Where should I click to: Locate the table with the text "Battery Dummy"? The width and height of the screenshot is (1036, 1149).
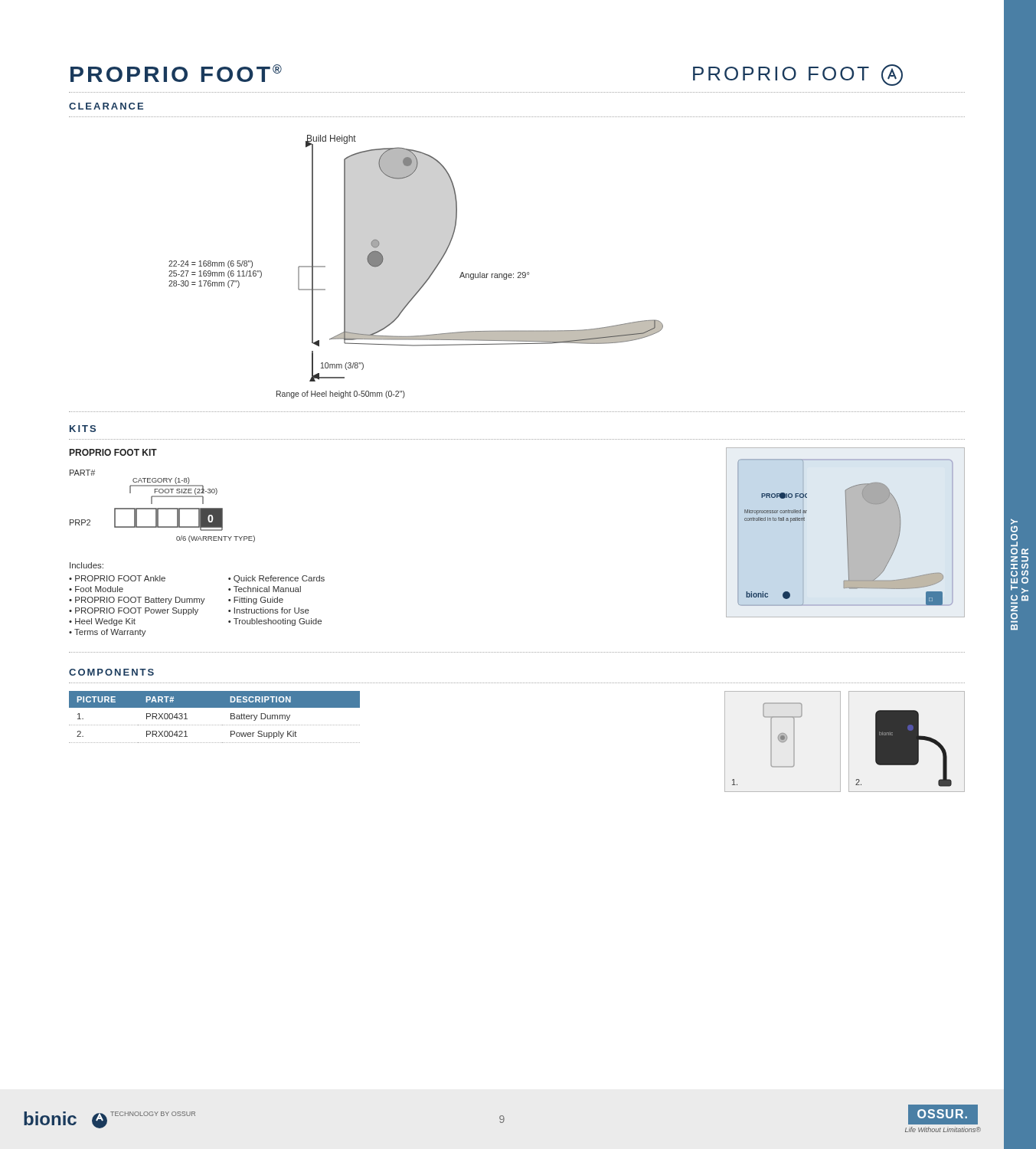(381, 717)
